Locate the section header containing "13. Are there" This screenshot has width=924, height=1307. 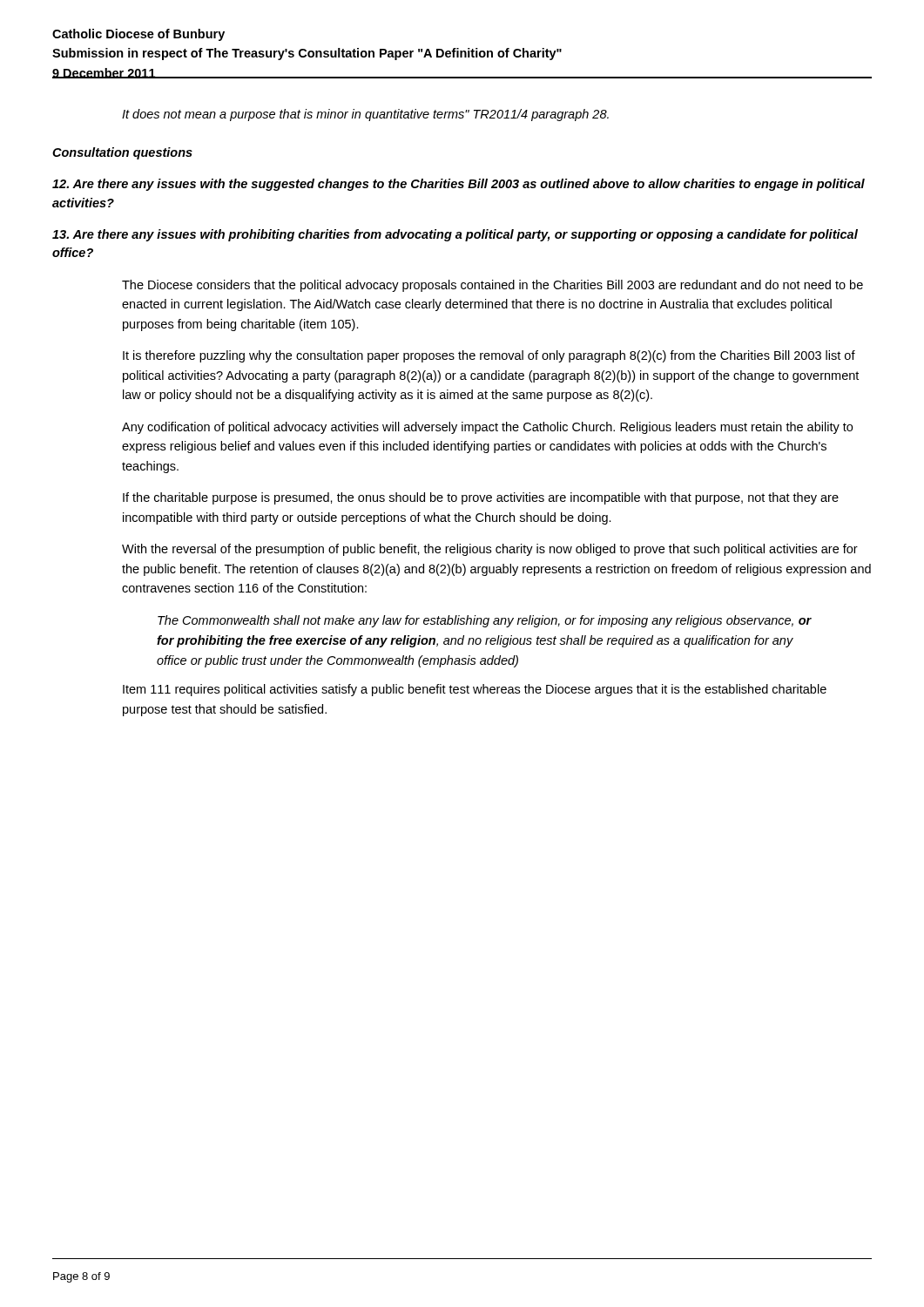[x=455, y=243]
